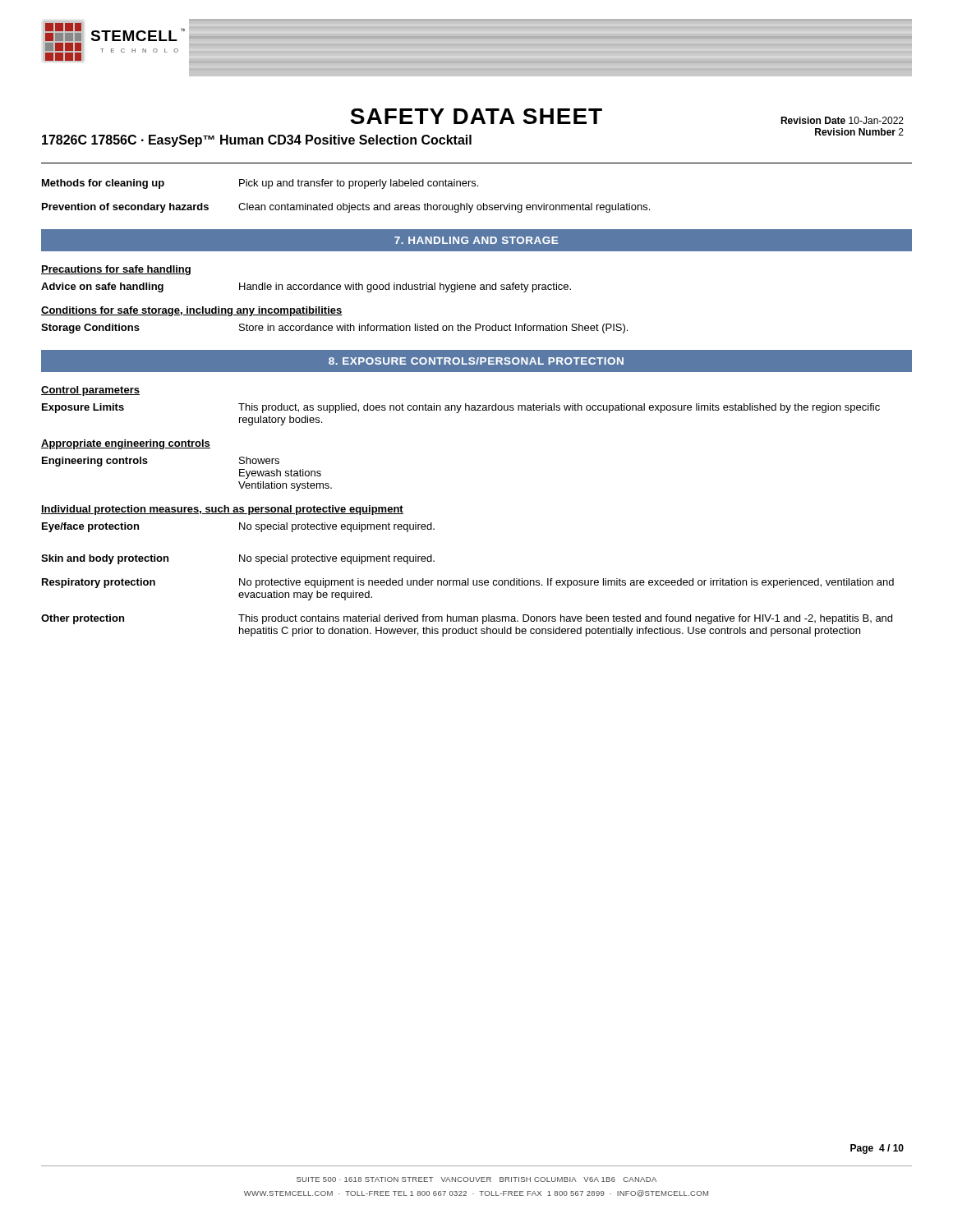
Task: Select the passage starting "Conditions for safe storage, including any incompatibilities"
Action: pos(192,311)
